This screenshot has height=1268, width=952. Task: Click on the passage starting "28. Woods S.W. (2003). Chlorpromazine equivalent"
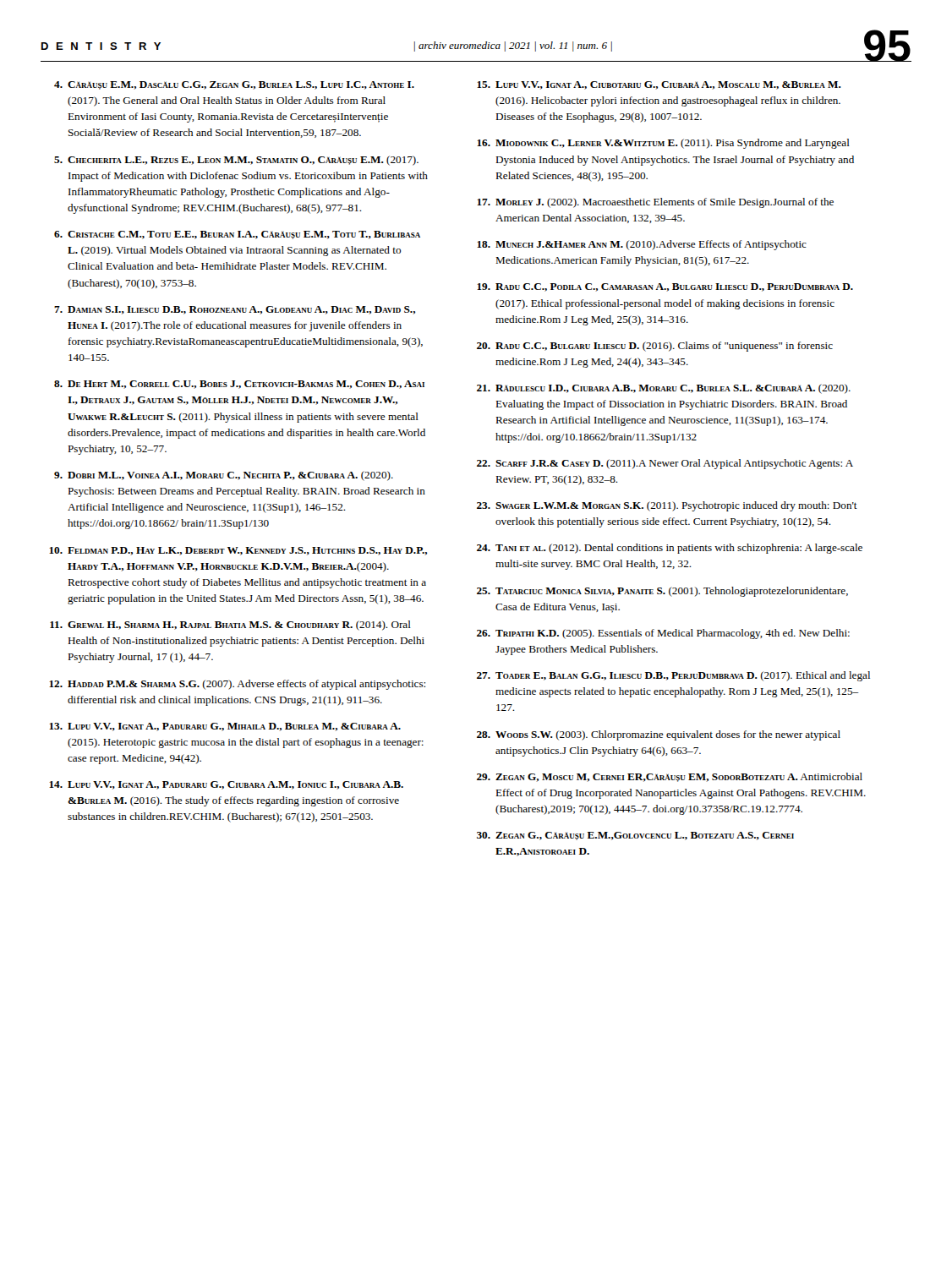[670, 742]
